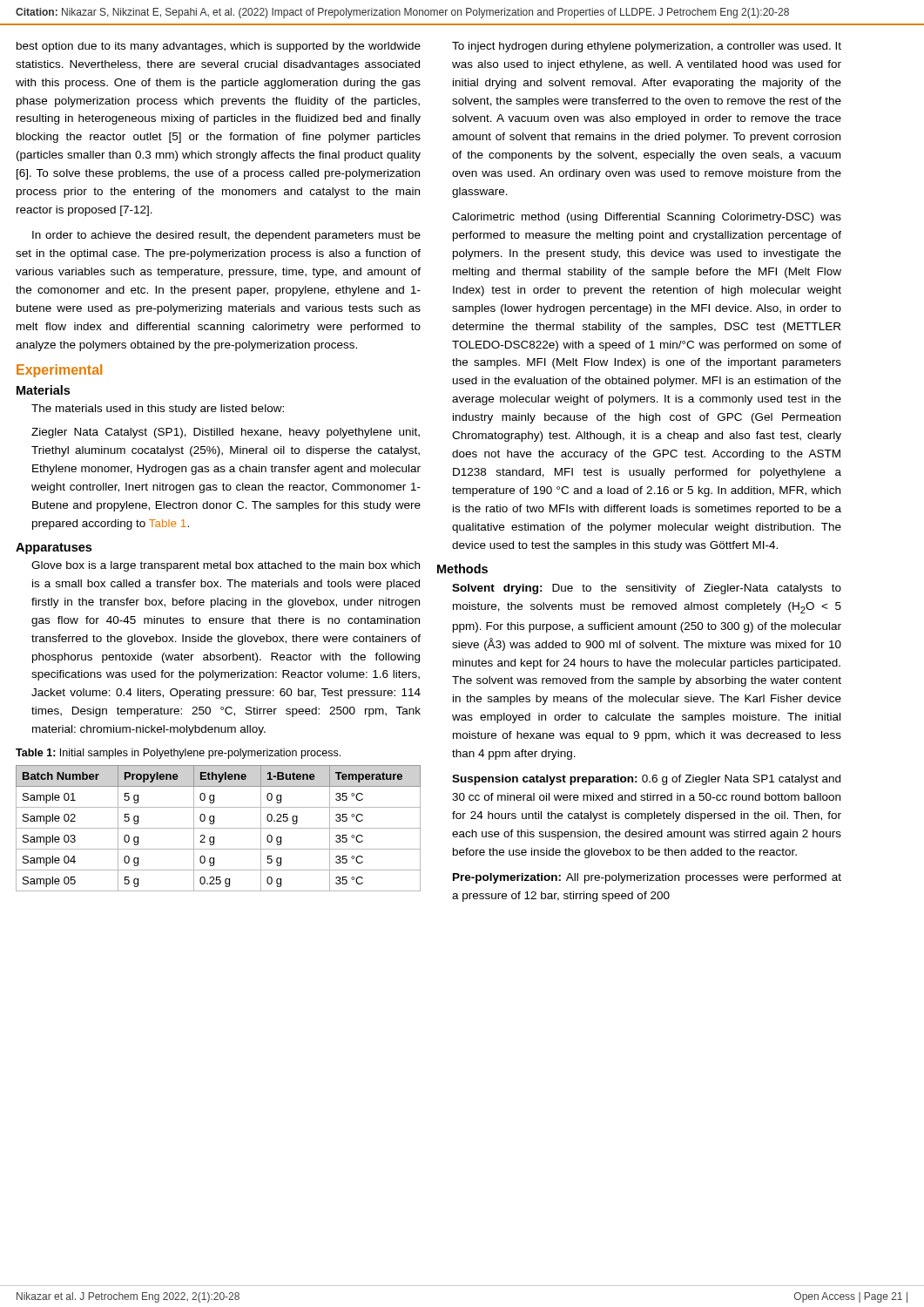The height and width of the screenshot is (1307, 924).
Task: Locate the text starting "Calorimetric method (using Differential Scanning"
Action: (x=647, y=381)
